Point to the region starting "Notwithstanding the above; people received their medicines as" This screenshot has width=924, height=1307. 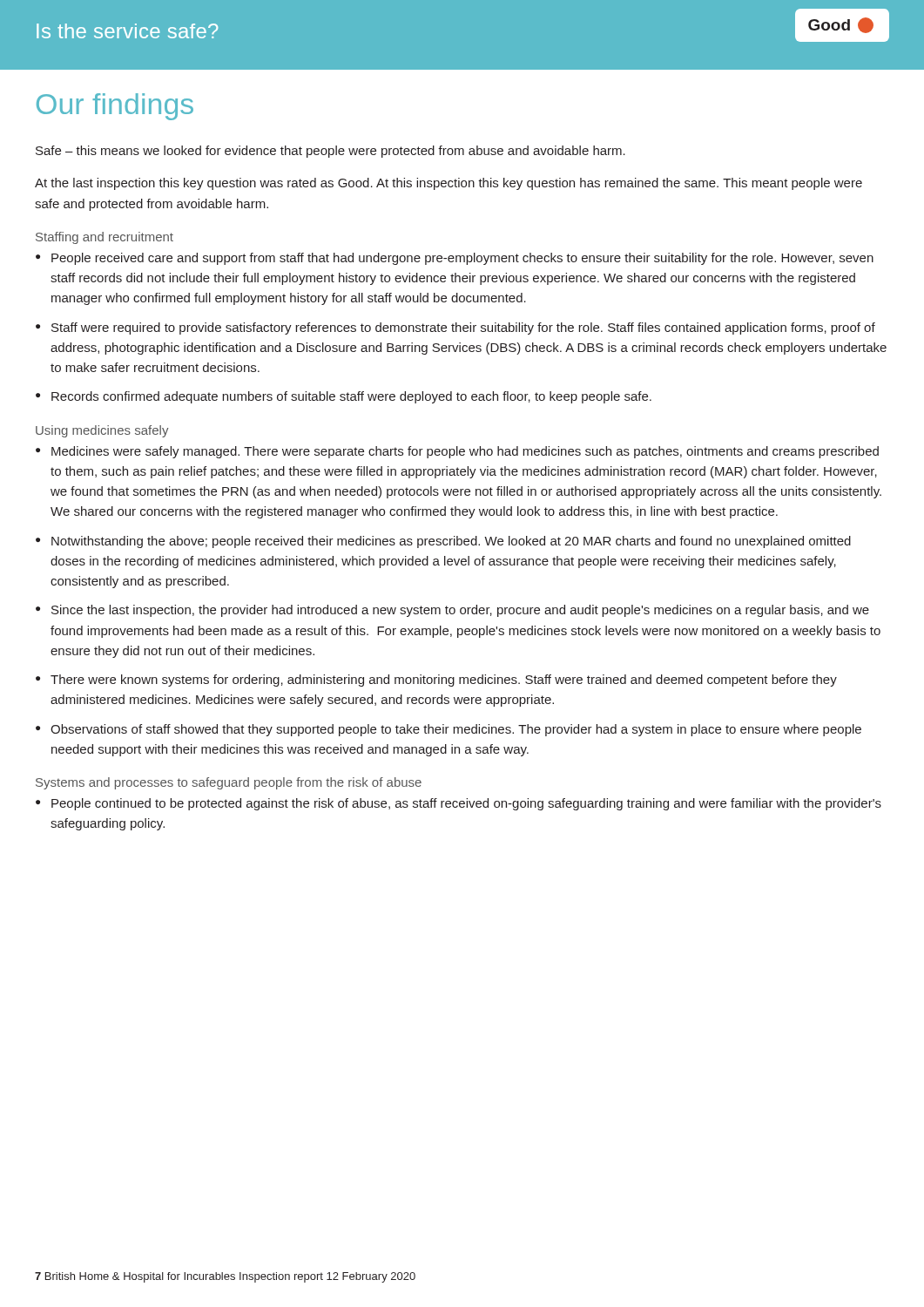[x=451, y=561]
